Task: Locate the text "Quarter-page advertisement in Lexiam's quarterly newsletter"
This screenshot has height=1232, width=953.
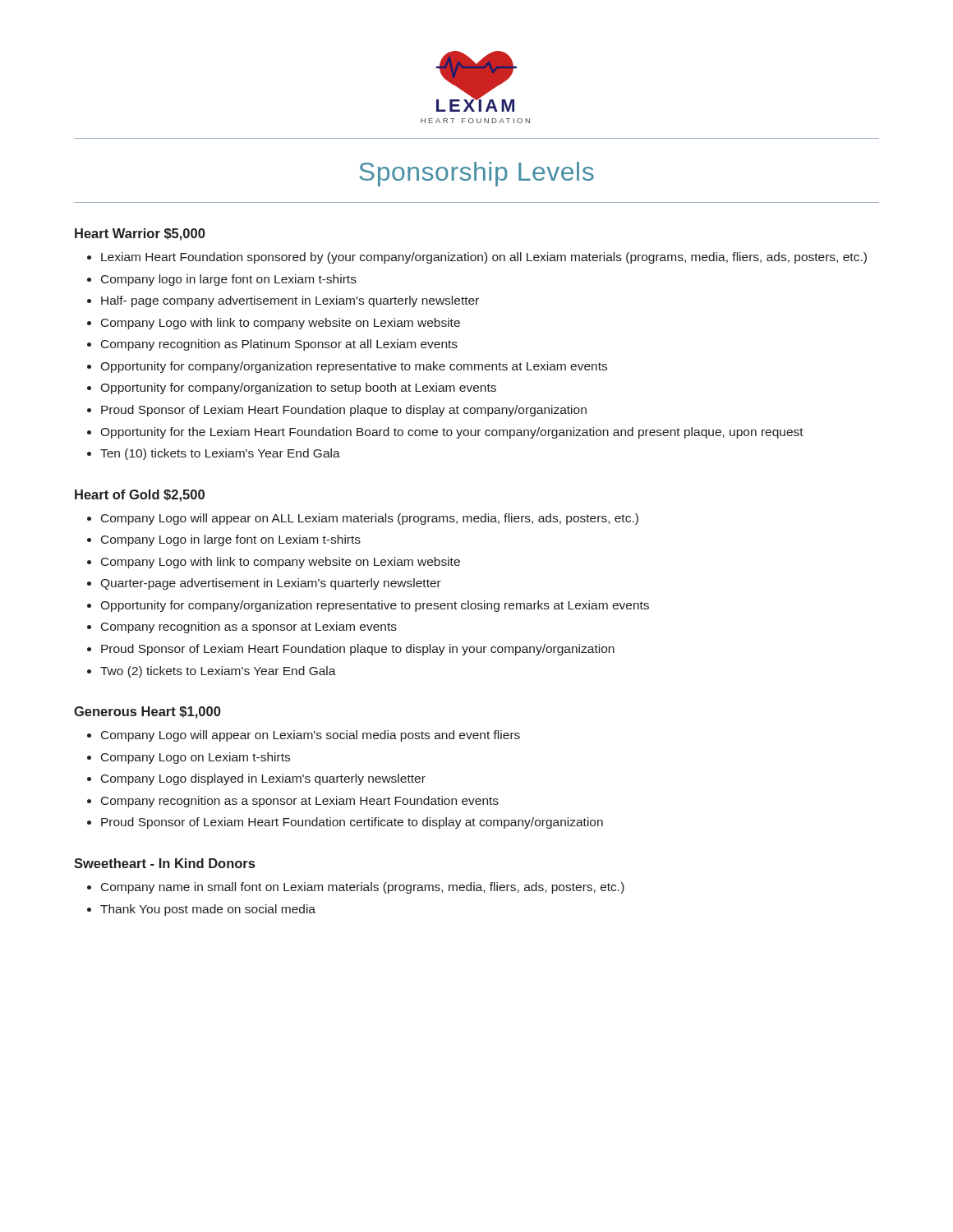Action: 271,583
